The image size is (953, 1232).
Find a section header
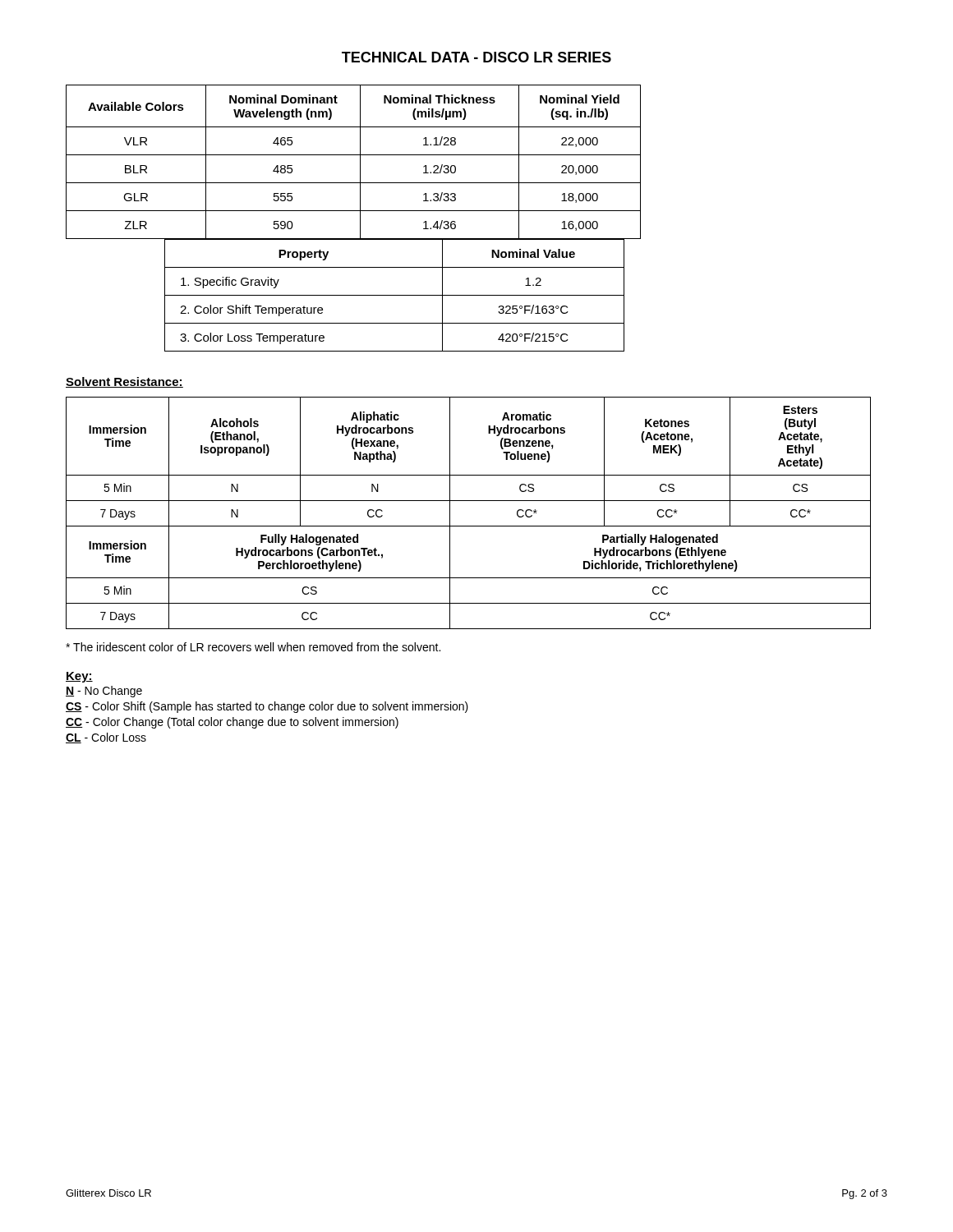pos(124,381)
